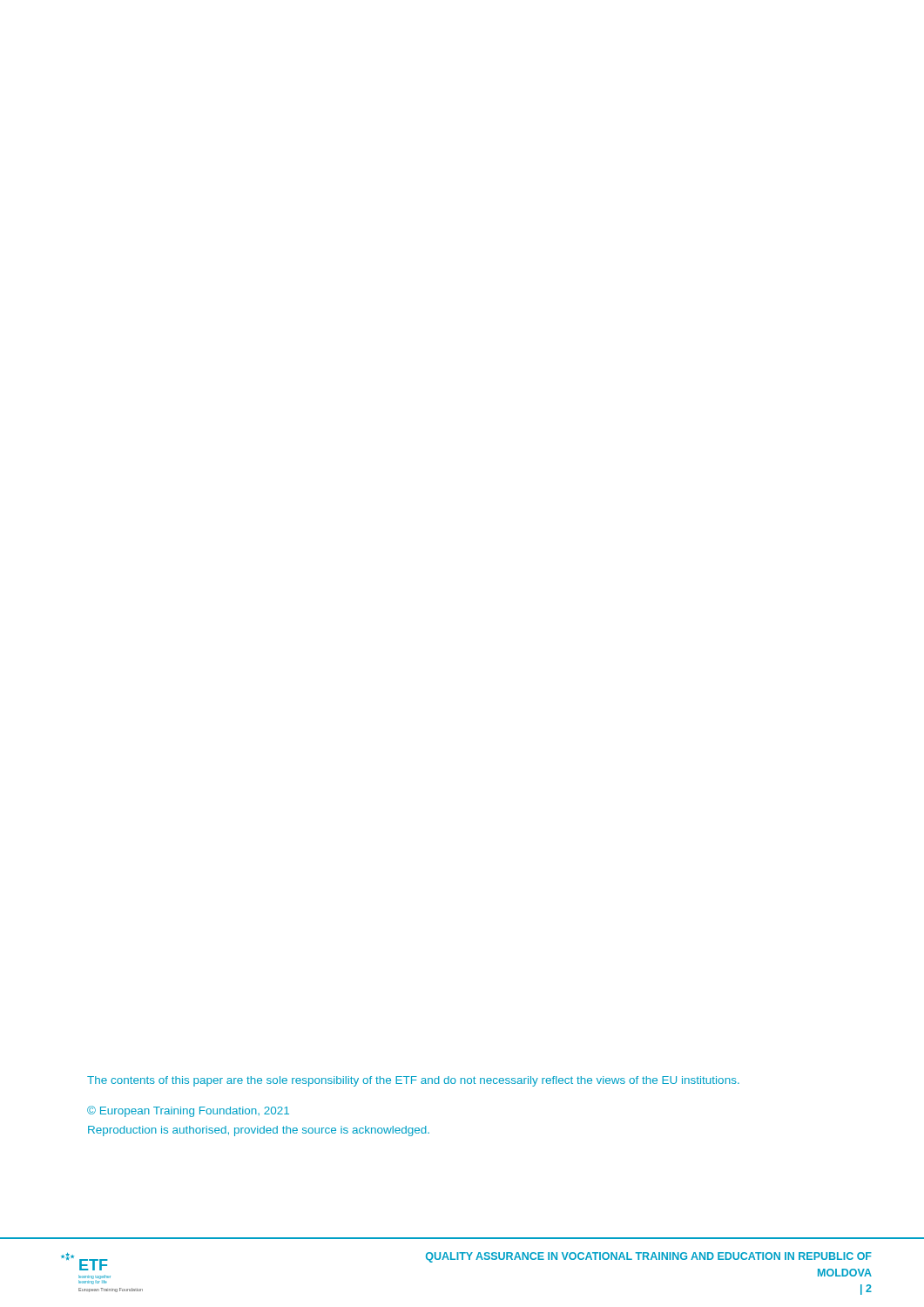Locate the text block that reads "© European Training Foundation, 2021 Reproduction is"
Viewport: 924px width, 1307px height.
pyautogui.click(x=427, y=1120)
